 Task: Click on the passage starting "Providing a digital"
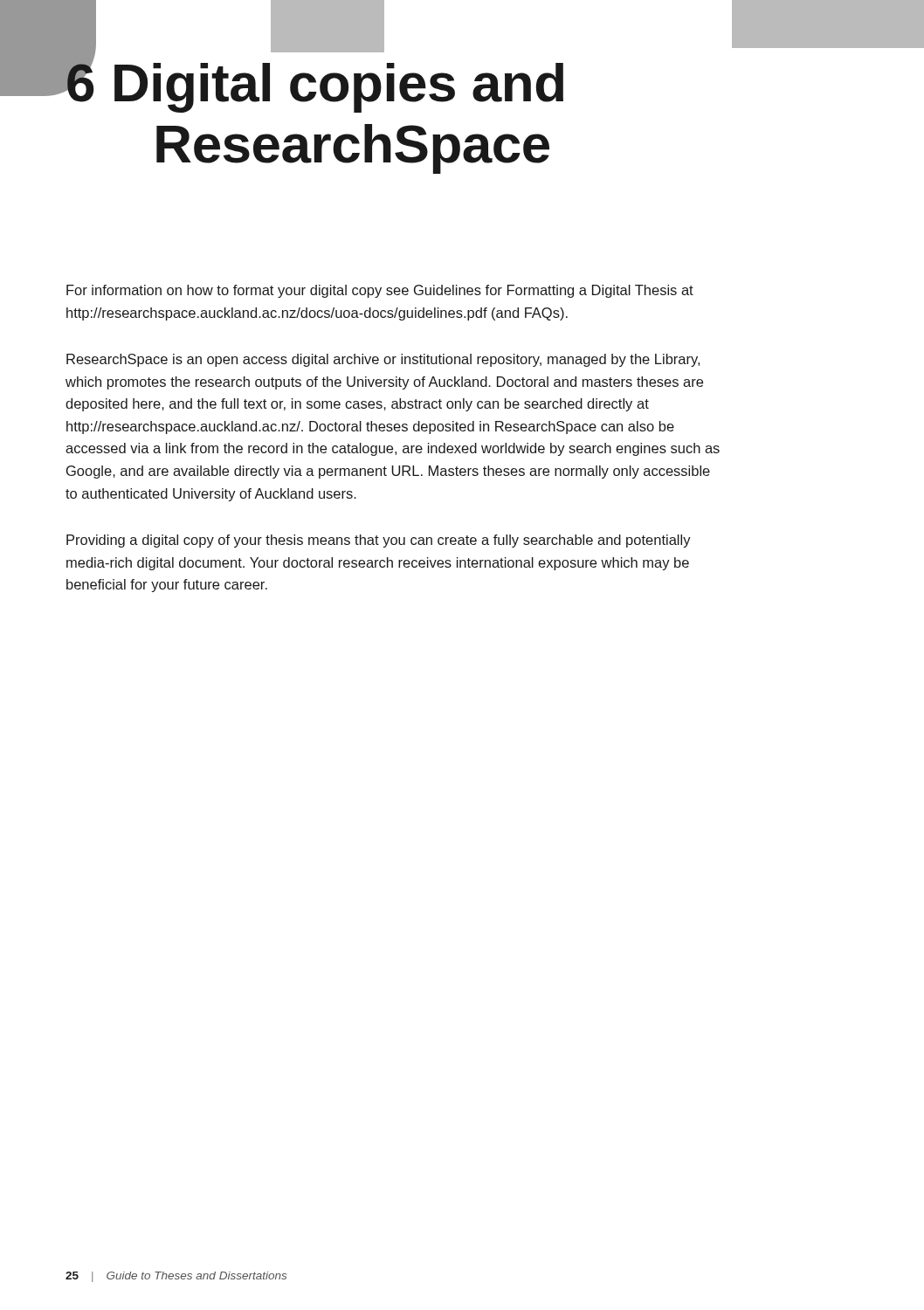click(393, 563)
